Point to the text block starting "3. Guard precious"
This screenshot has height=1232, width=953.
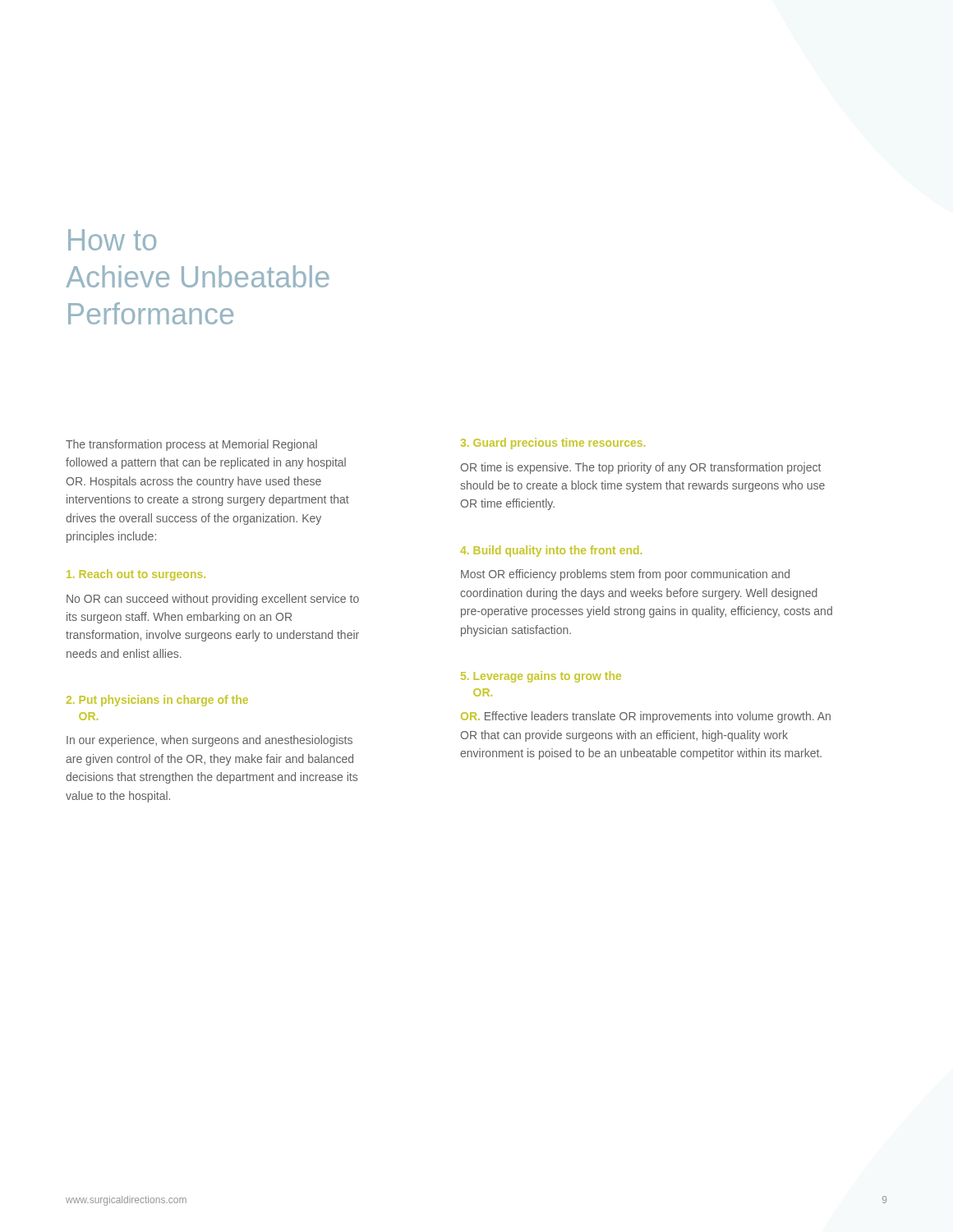click(x=649, y=474)
